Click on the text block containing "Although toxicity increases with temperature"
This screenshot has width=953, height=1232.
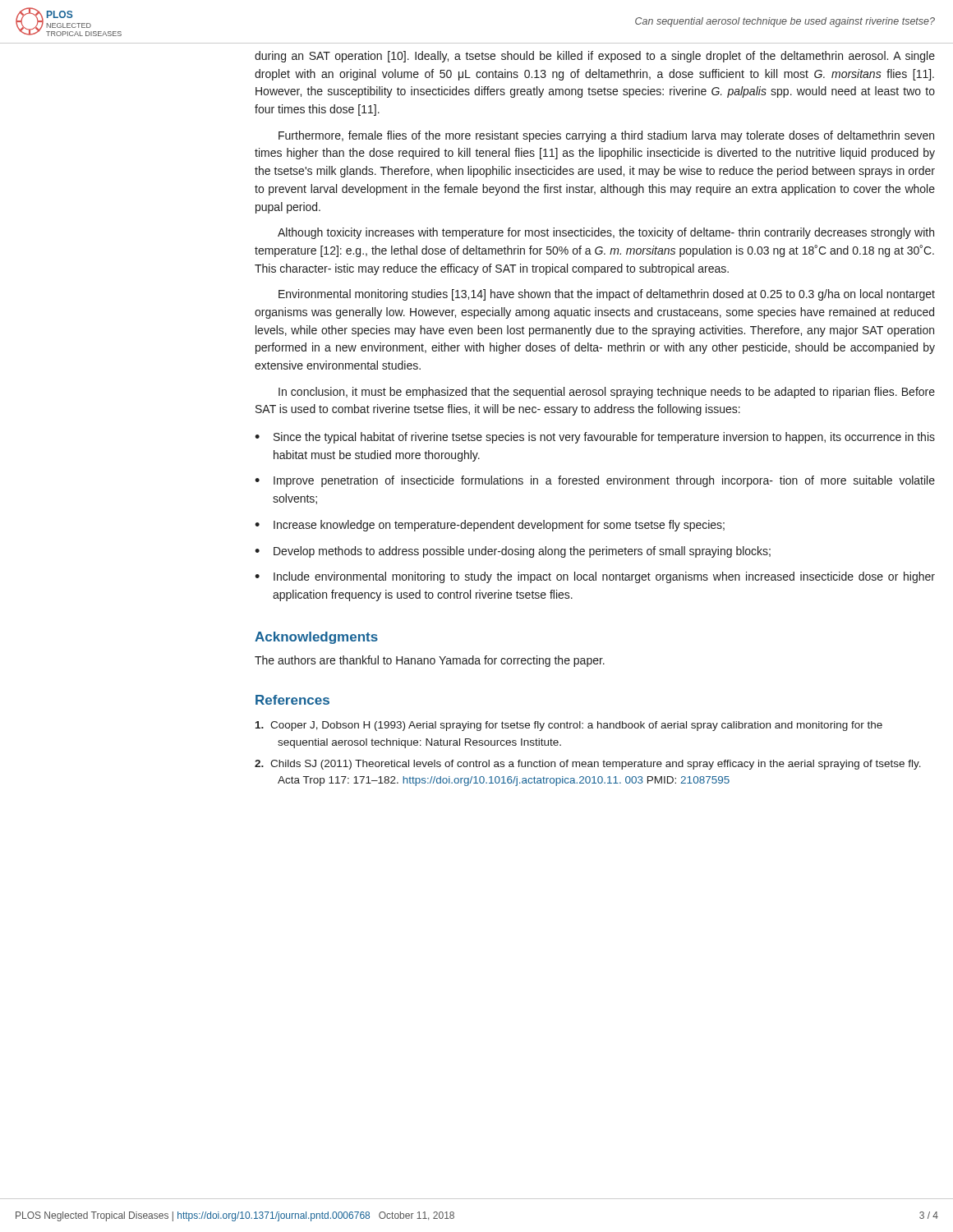click(x=595, y=250)
